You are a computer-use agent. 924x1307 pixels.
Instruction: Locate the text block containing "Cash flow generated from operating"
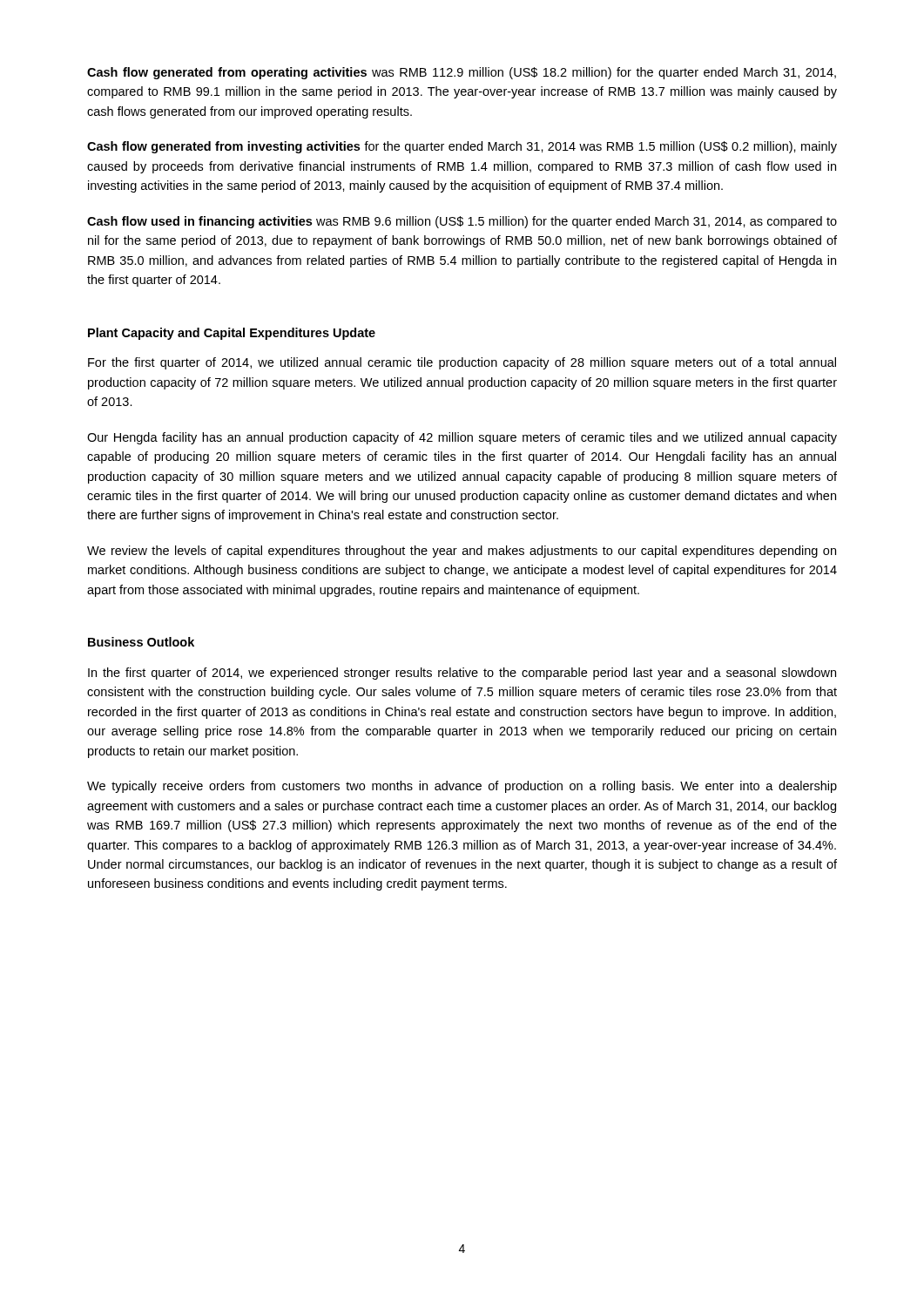tap(462, 92)
